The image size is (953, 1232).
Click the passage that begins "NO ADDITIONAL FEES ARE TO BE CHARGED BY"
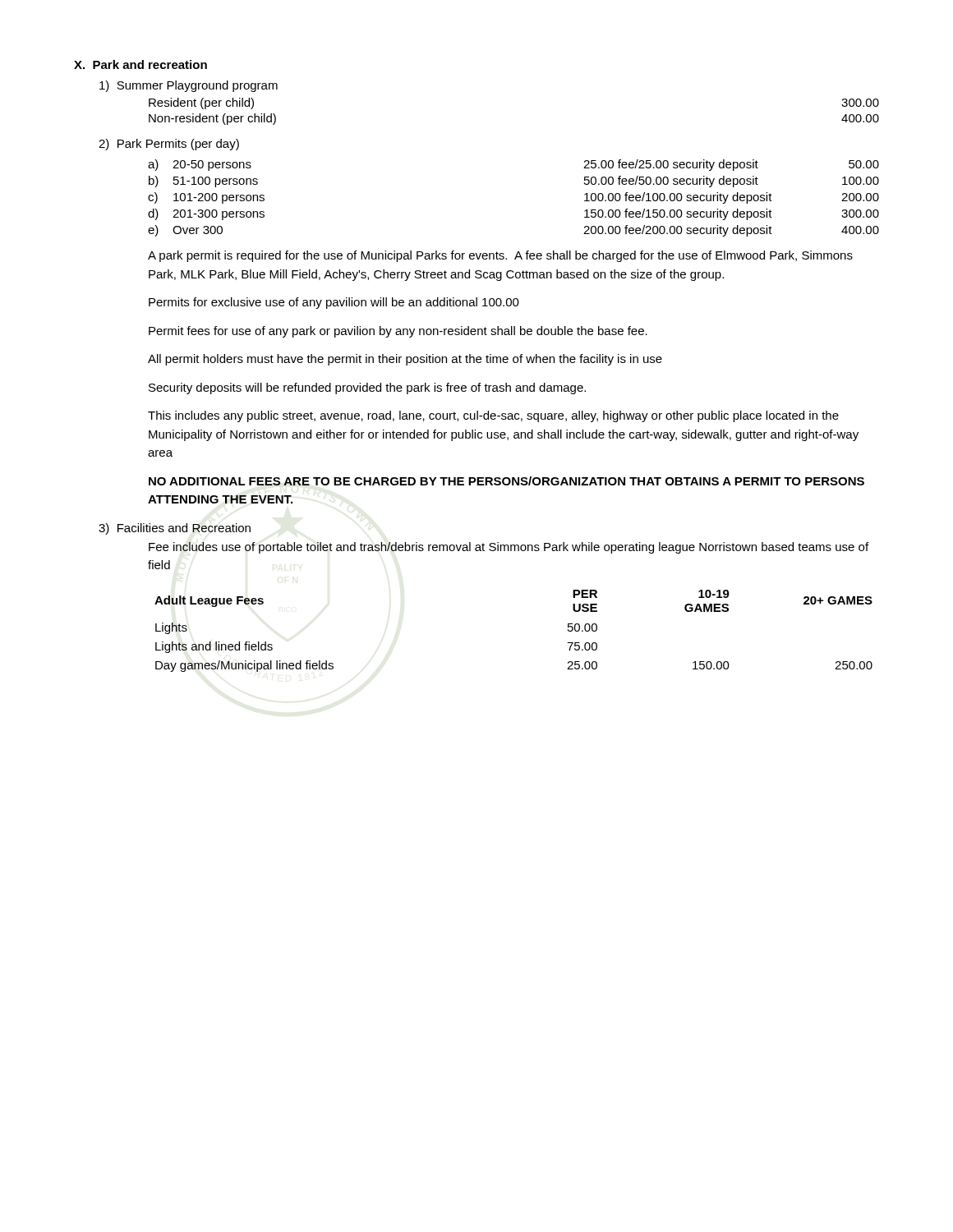pyautogui.click(x=506, y=490)
